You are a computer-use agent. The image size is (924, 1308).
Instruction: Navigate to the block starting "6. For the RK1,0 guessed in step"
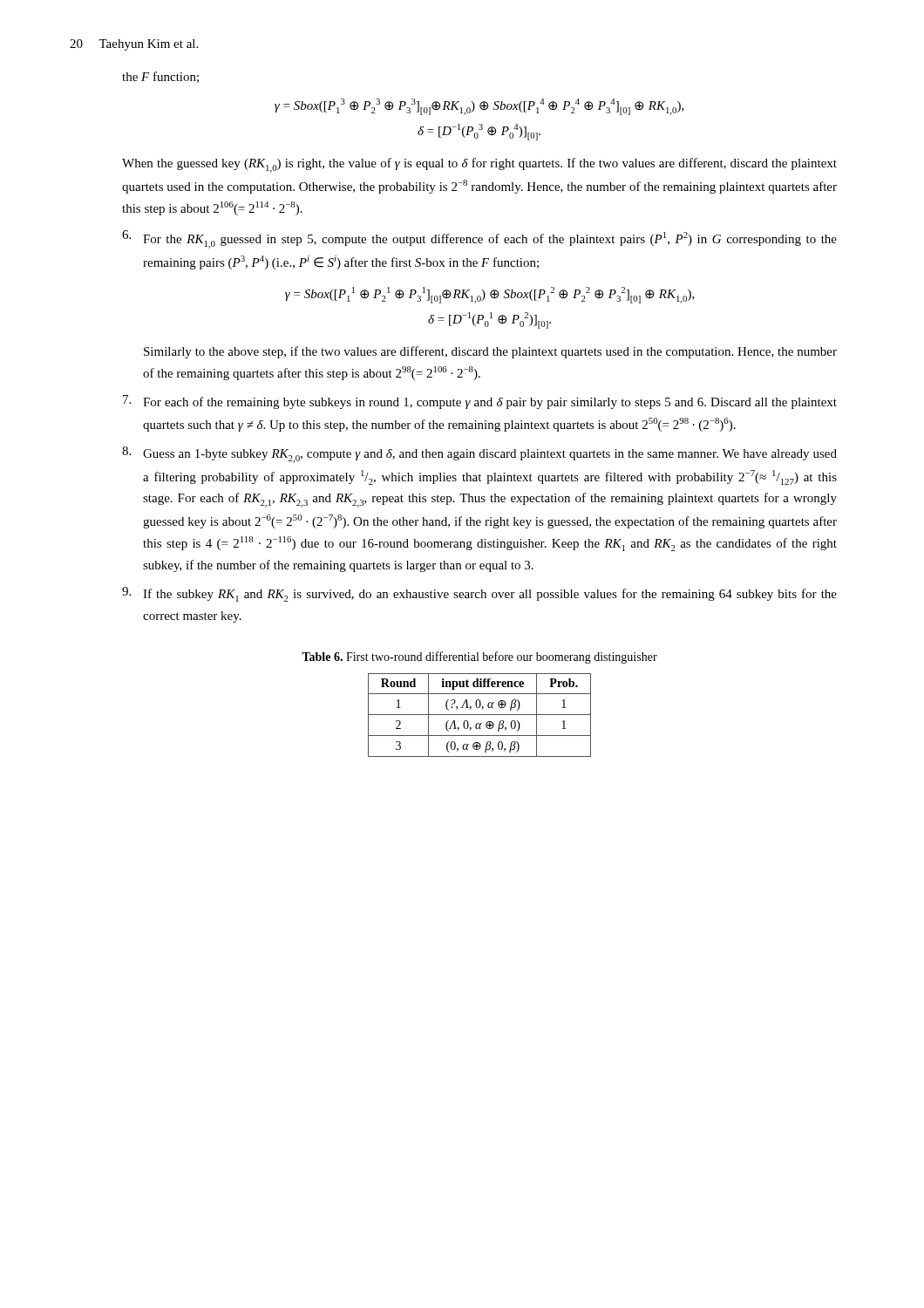[x=479, y=306]
